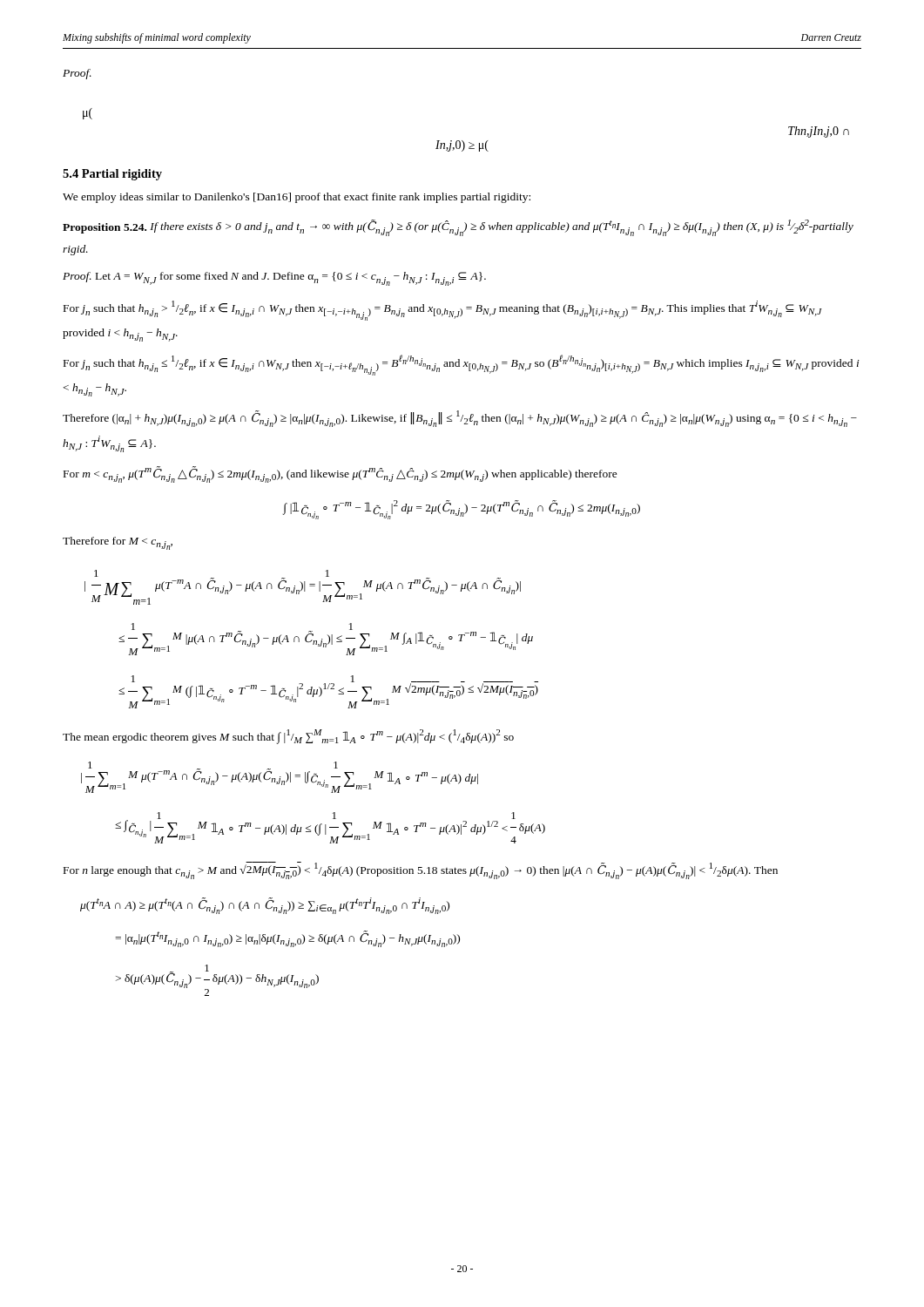Where is the formula that starts "μ(Thn,jIn,j,0 ∩ In,j,0) ≥"?
The height and width of the screenshot is (1307, 924).
pyautogui.click(x=88, y=114)
